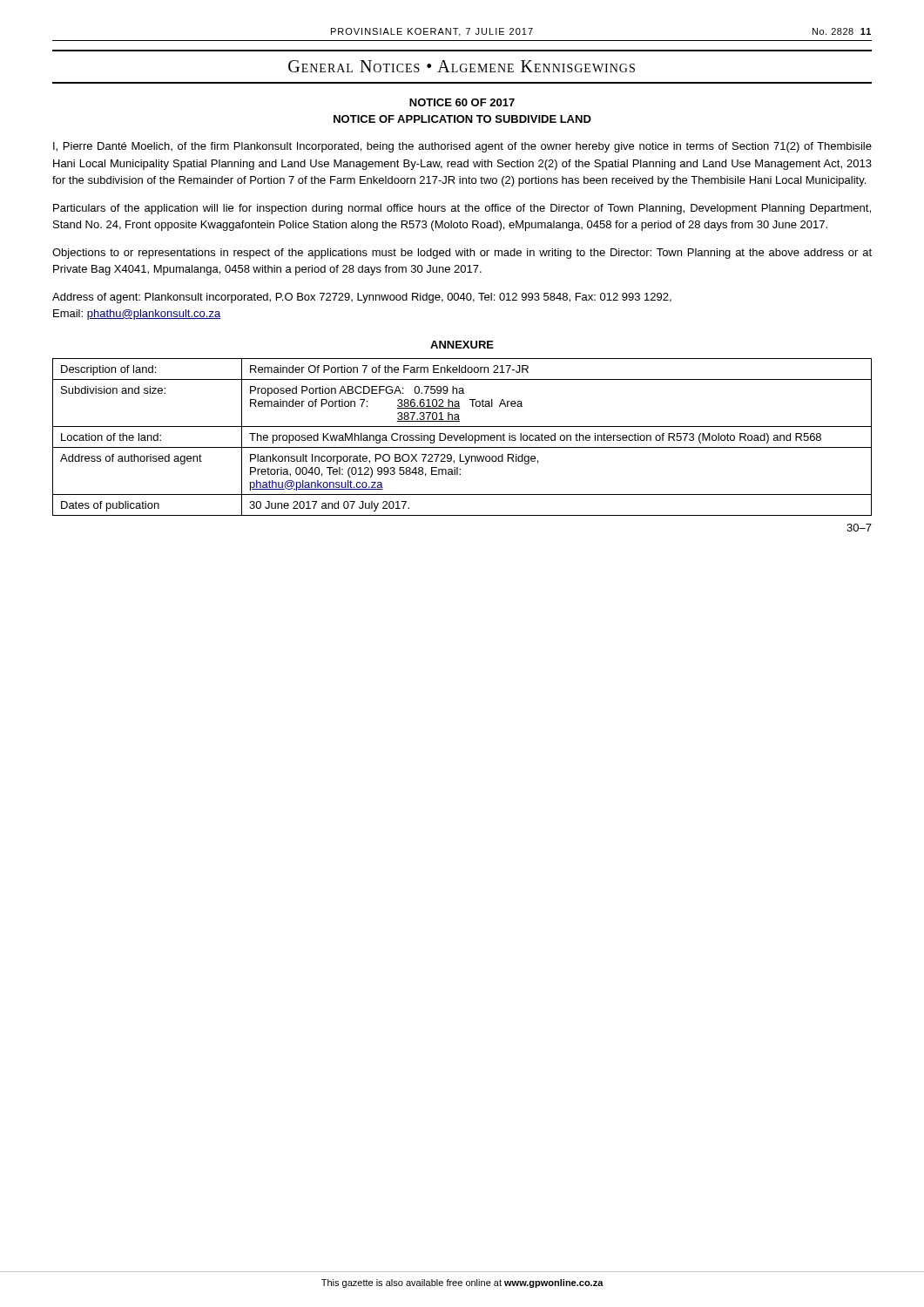Screen dimensions: 1307x924
Task: Locate the block starting "Objections to or representations in"
Action: [x=462, y=260]
